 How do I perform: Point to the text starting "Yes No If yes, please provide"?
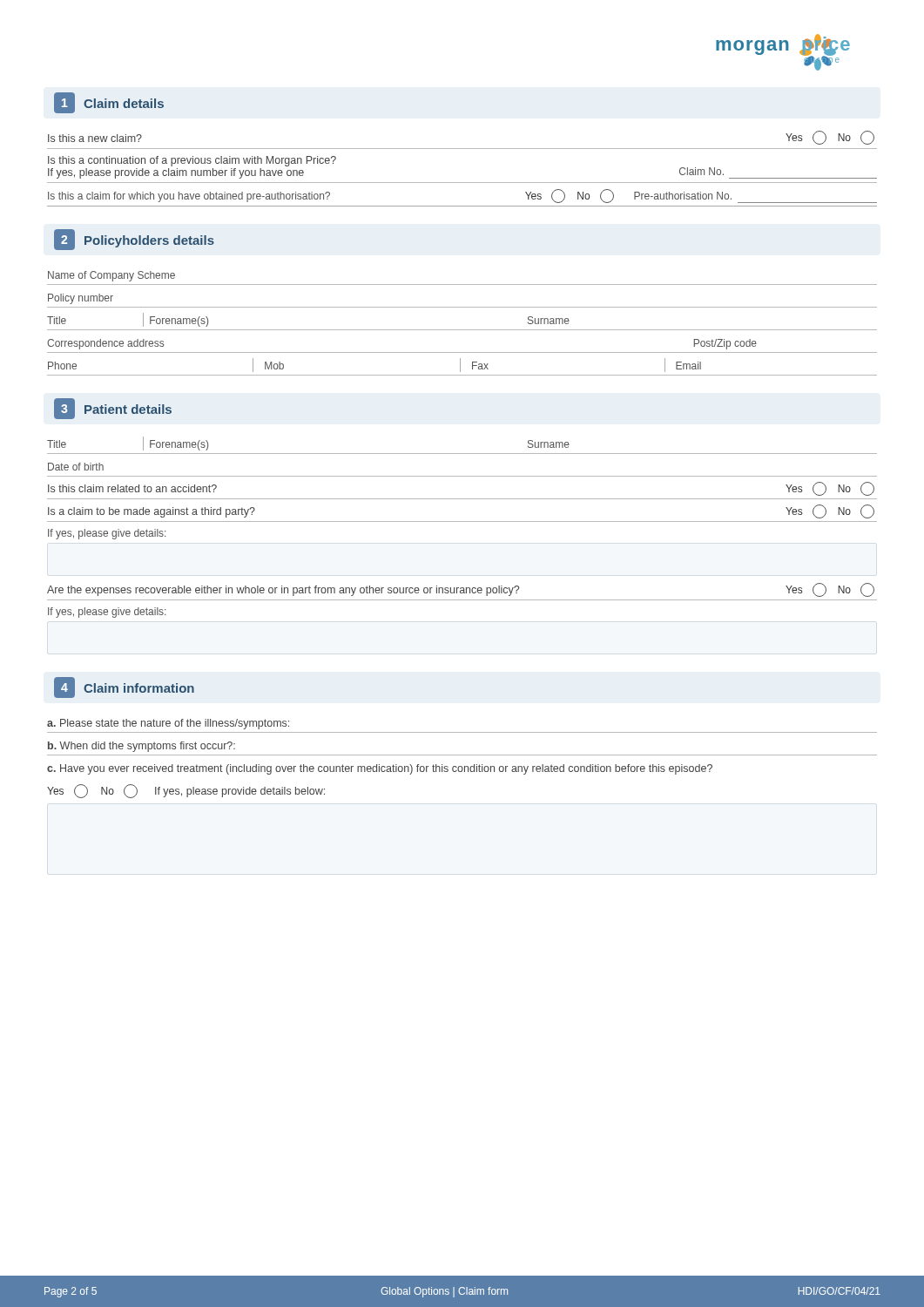[x=186, y=791]
